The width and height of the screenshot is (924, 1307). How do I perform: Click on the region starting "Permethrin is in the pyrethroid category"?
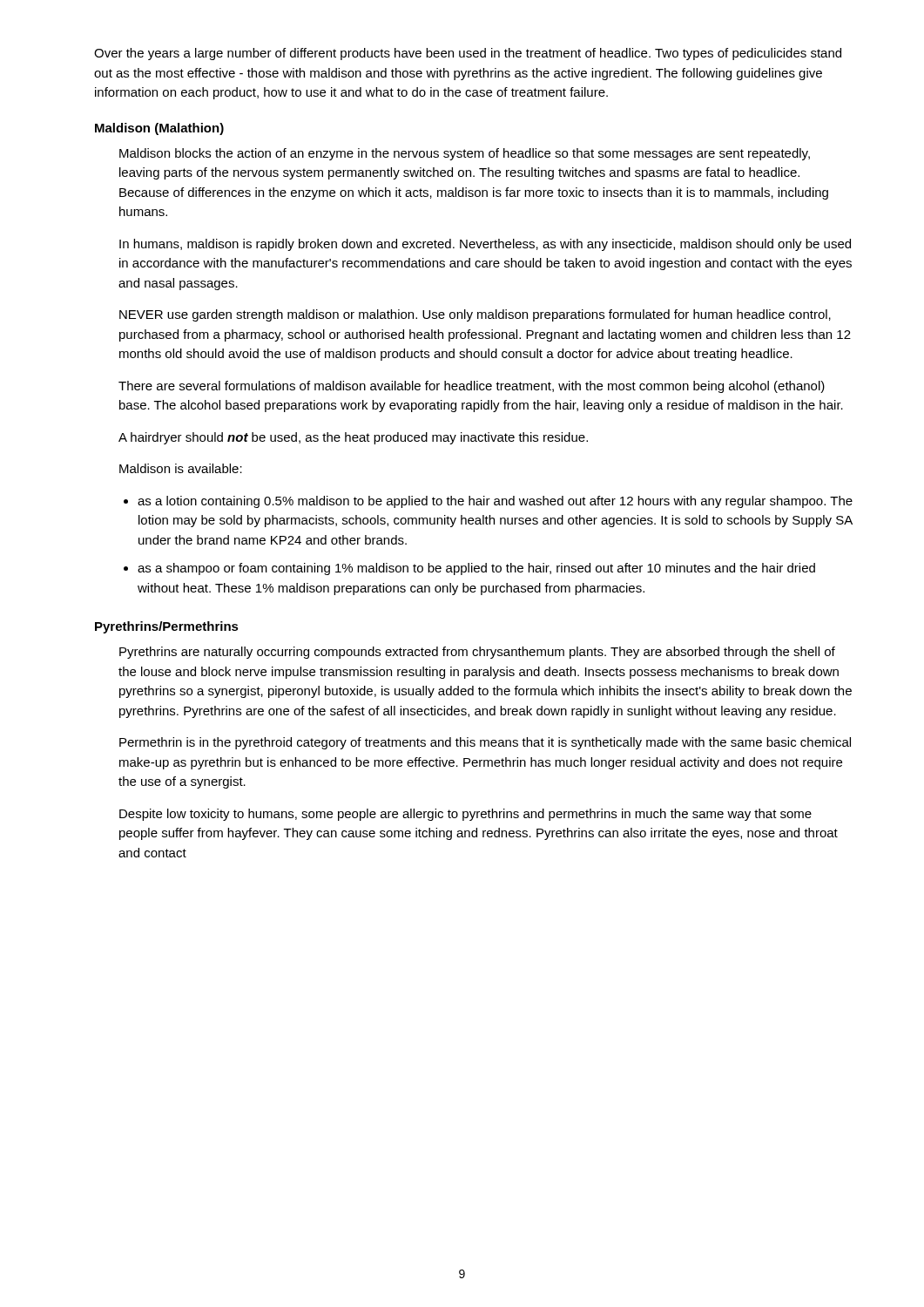(485, 762)
